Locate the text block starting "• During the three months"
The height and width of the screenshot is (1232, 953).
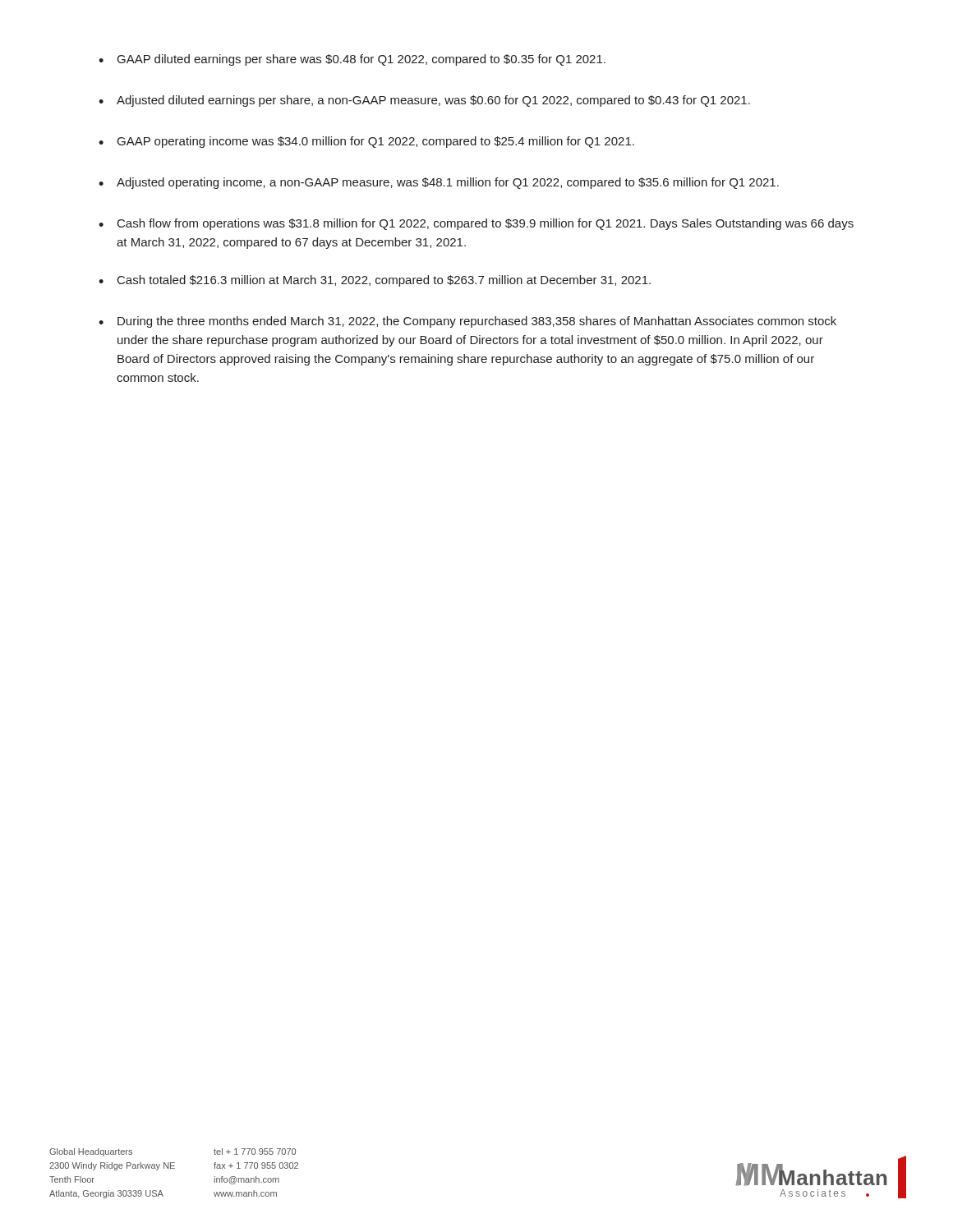[x=476, y=349]
